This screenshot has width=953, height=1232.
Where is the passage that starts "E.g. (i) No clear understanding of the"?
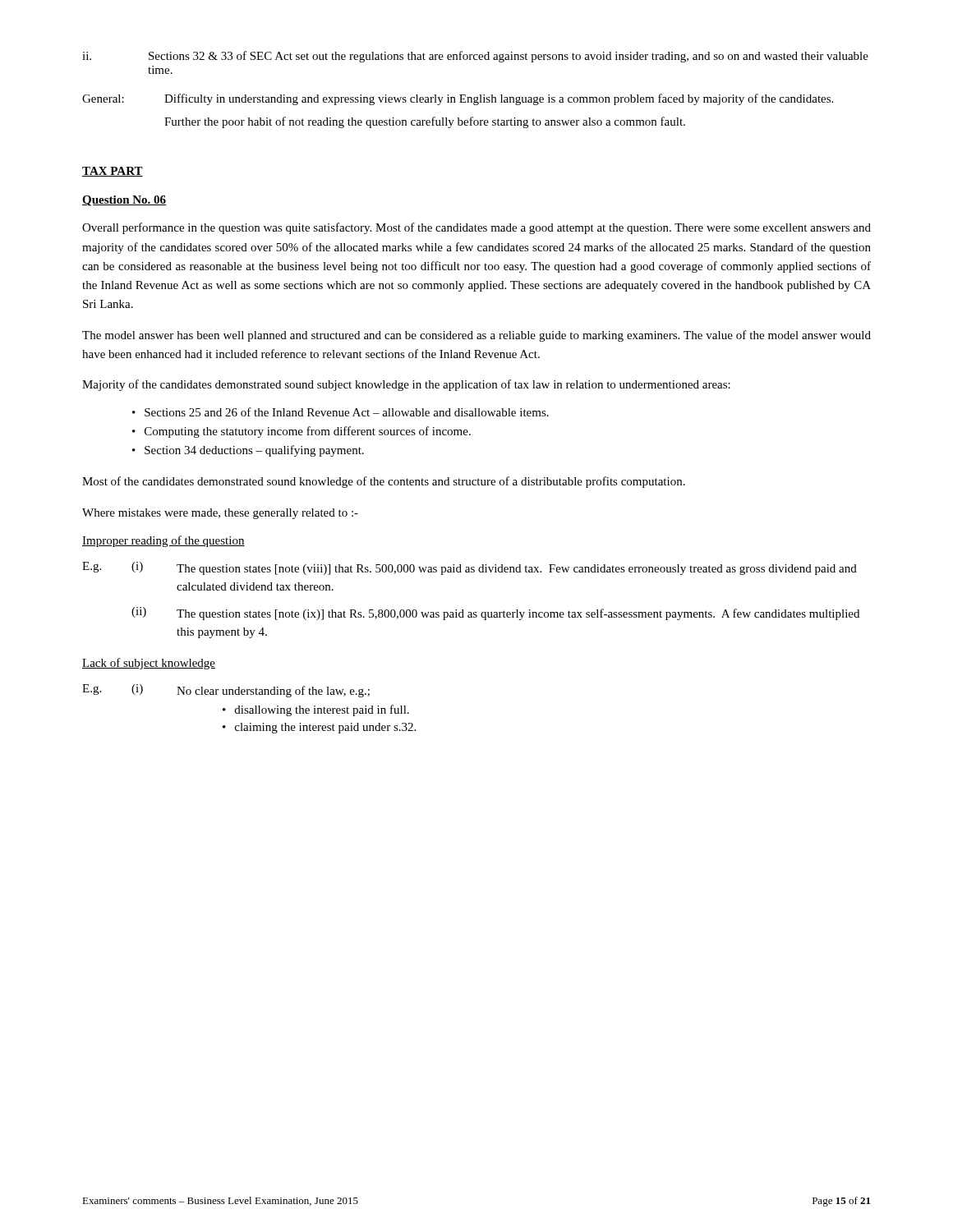(x=226, y=691)
